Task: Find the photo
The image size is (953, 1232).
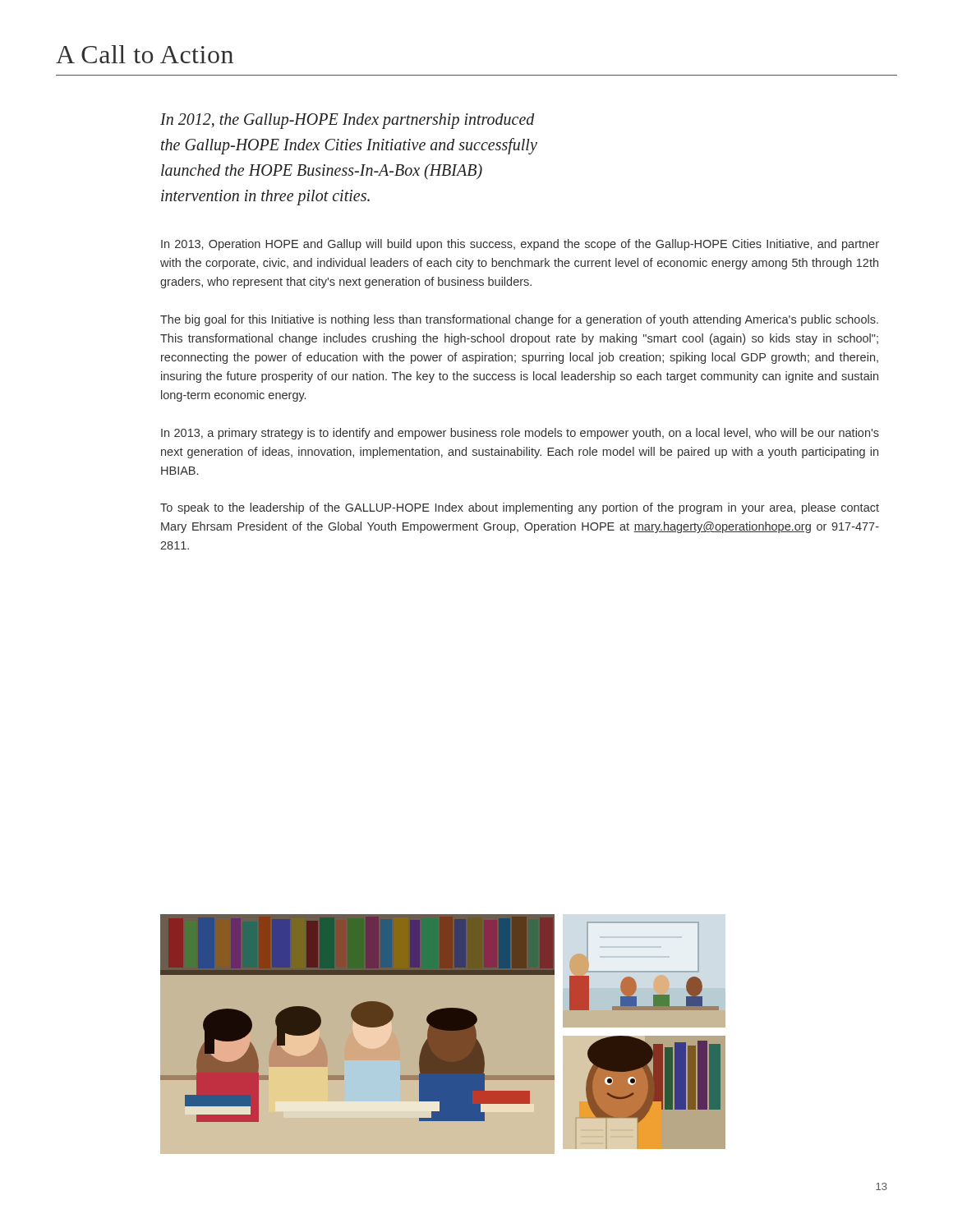Action: (x=443, y=1034)
